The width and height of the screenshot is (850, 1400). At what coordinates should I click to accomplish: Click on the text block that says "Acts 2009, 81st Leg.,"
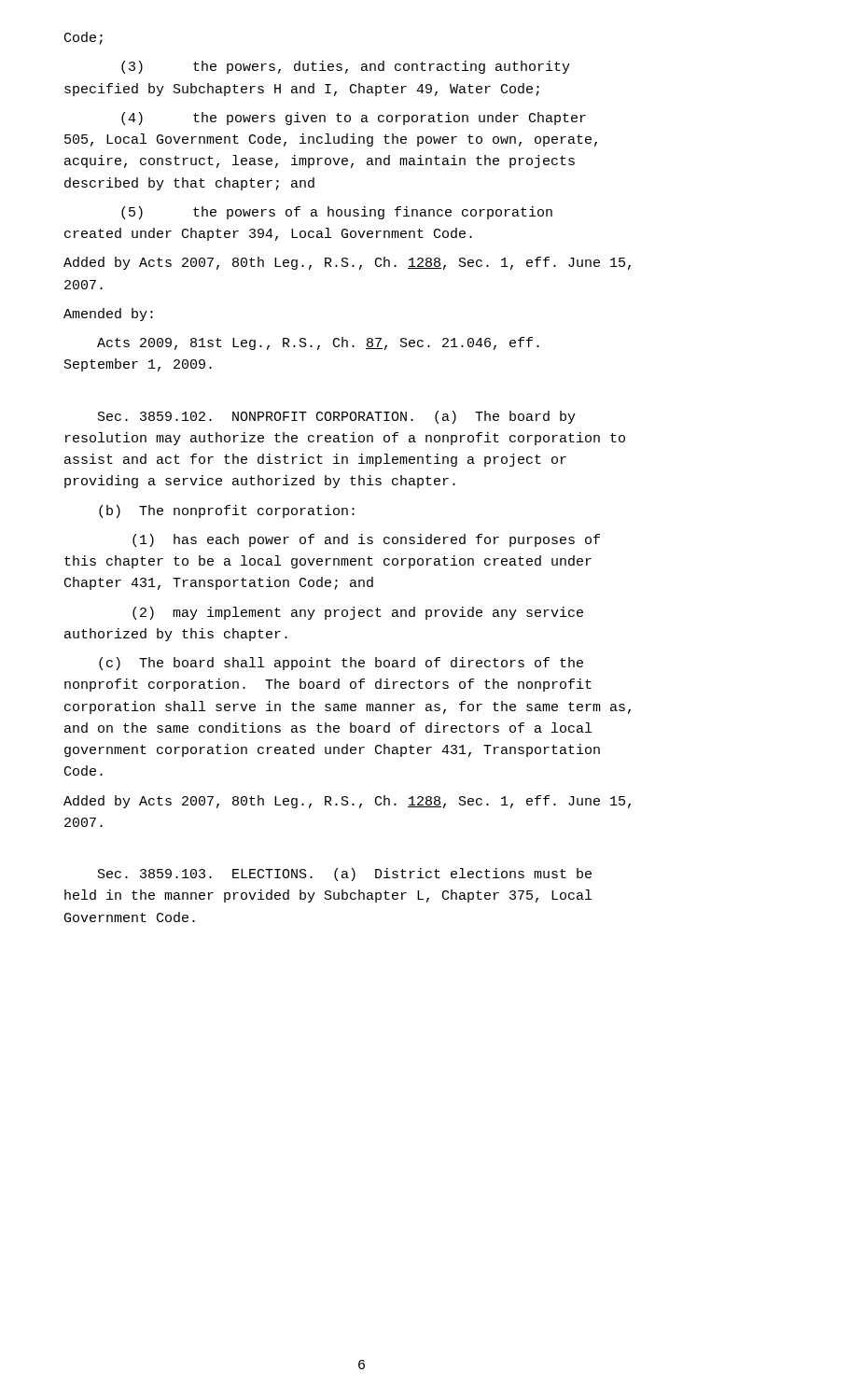[x=303, y=355]
